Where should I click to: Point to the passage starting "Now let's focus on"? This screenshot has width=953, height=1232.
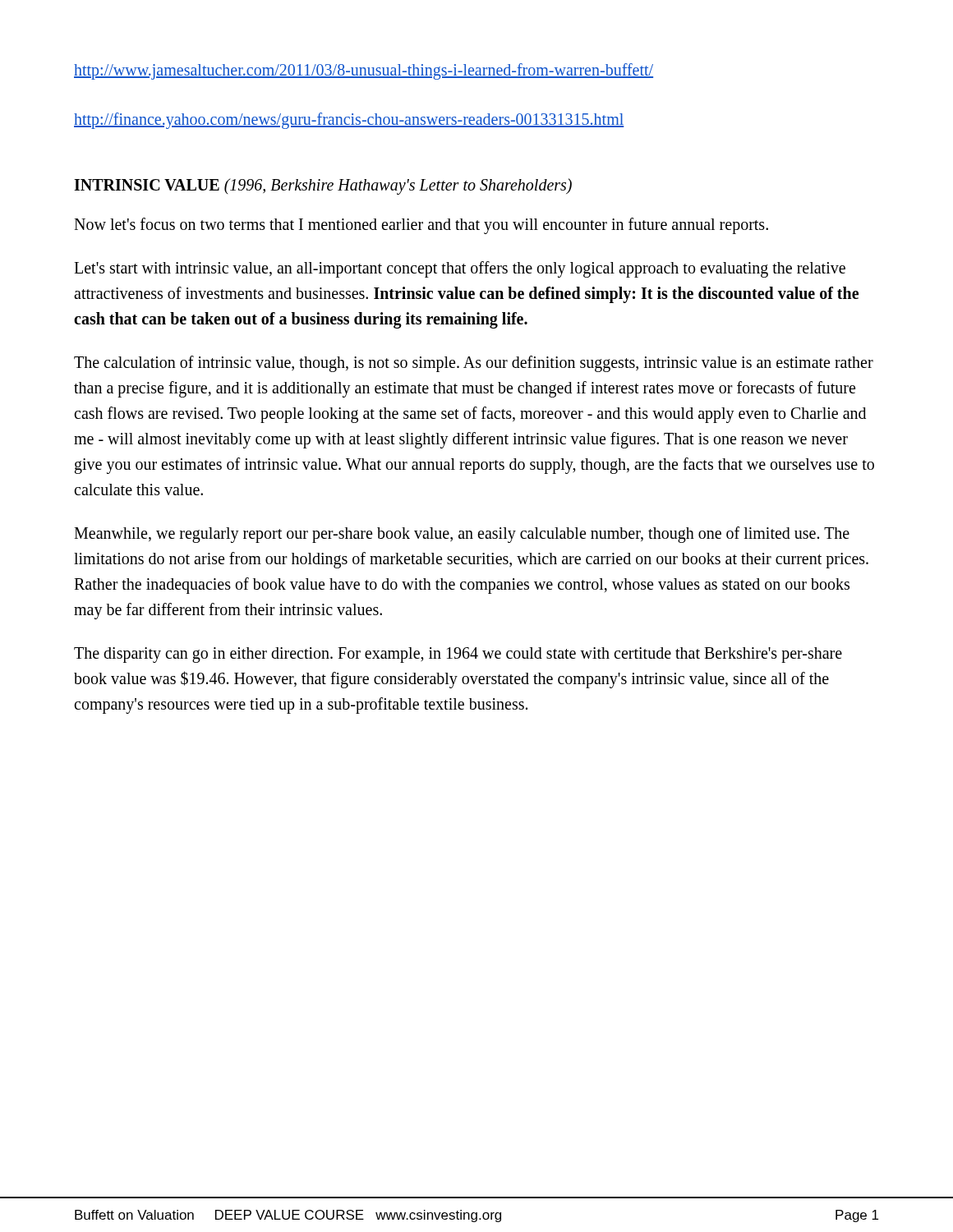tap(422, 224)
